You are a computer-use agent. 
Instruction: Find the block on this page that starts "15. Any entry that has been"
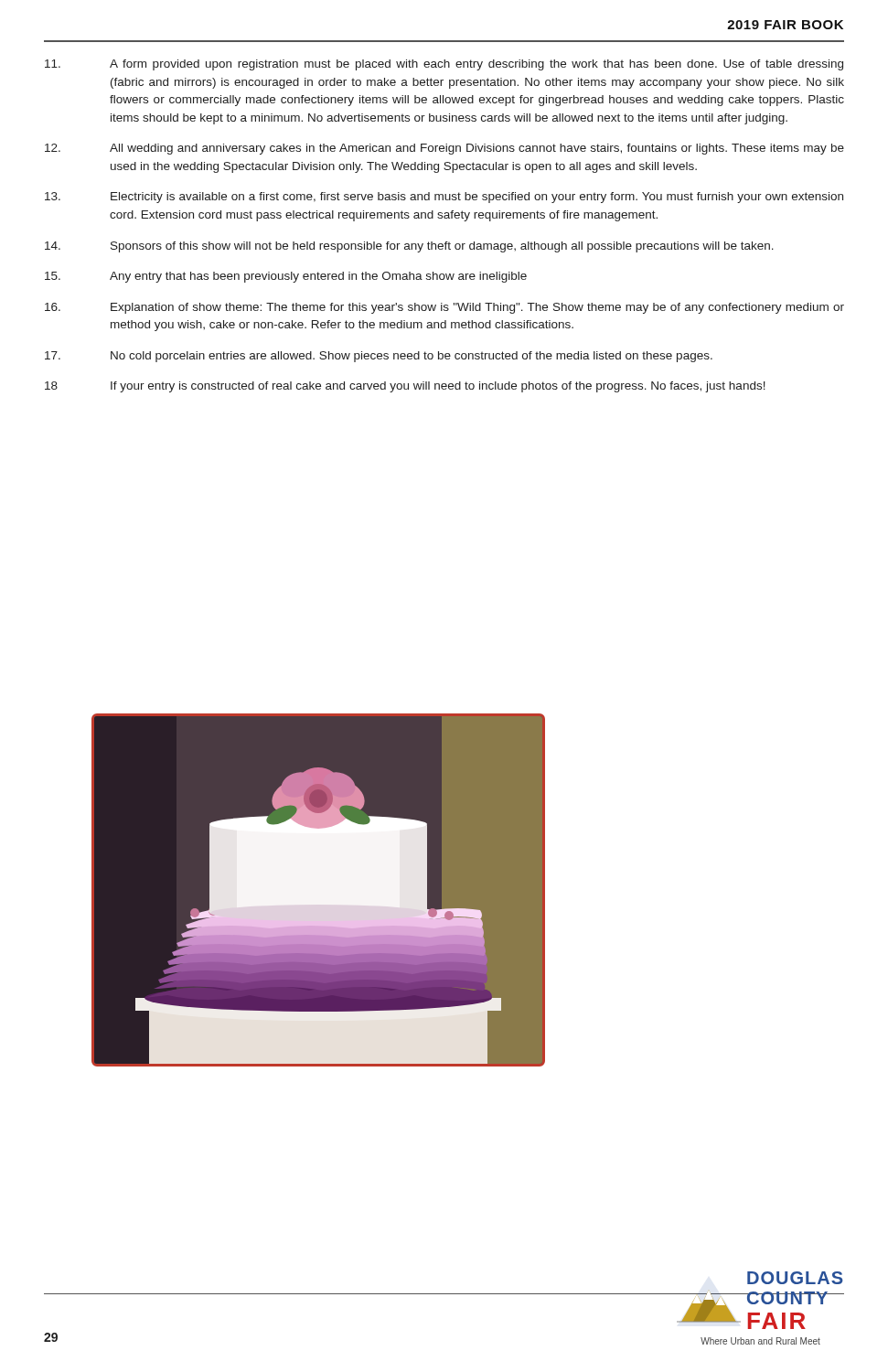point(444,276)
